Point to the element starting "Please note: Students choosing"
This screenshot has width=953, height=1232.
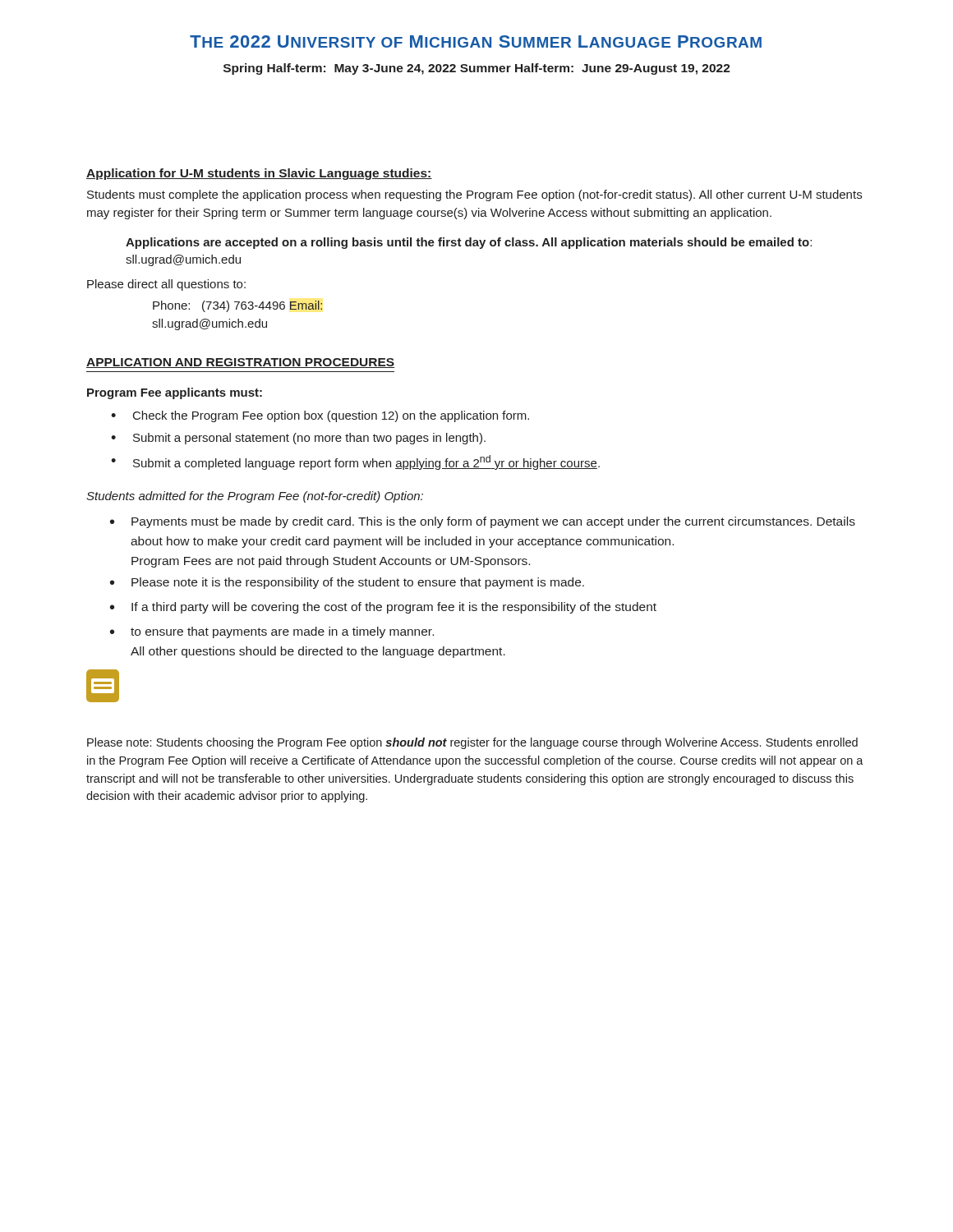pyautogui.click(x=475, y=769)
